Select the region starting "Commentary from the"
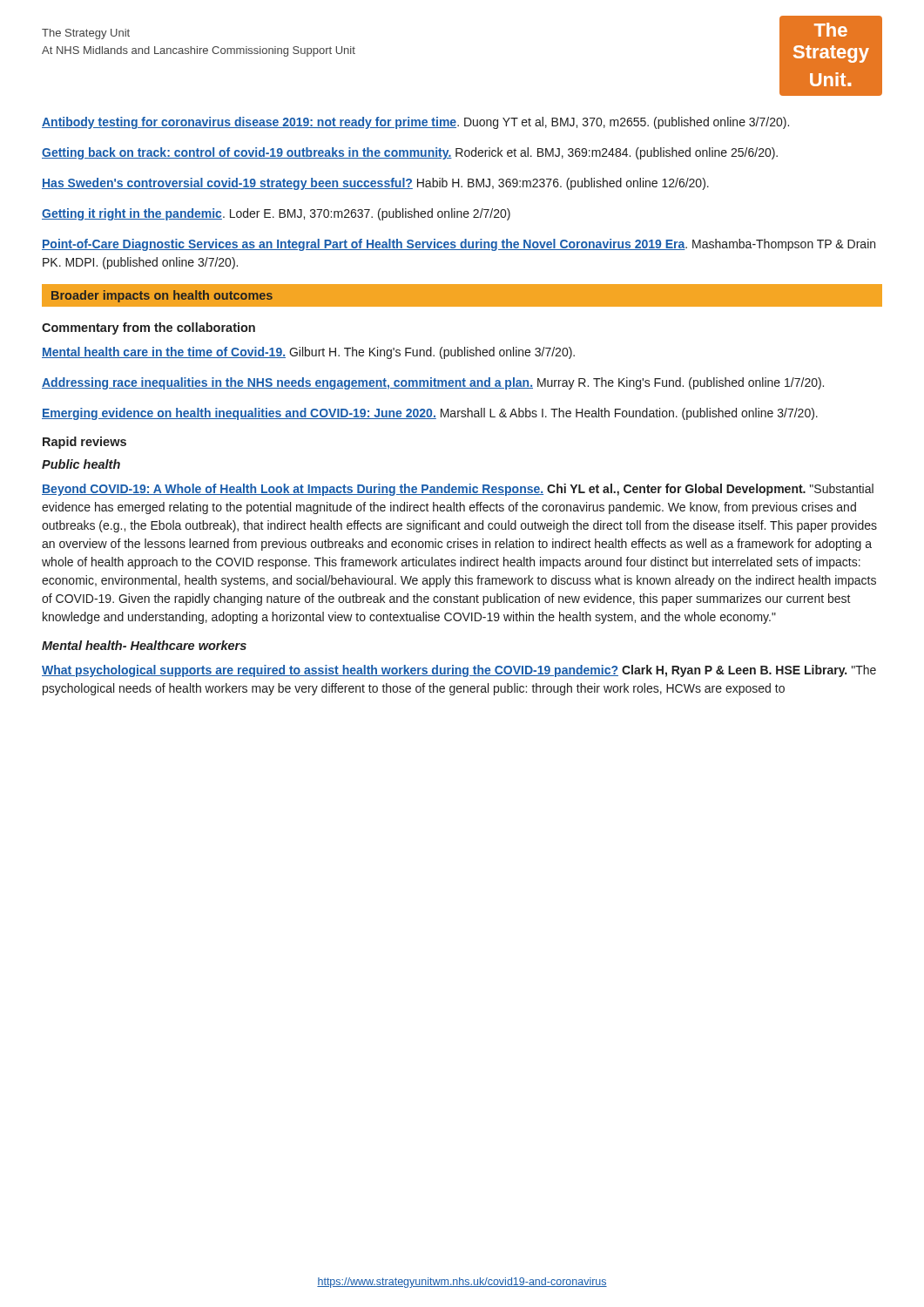 [x=149, y=328]
